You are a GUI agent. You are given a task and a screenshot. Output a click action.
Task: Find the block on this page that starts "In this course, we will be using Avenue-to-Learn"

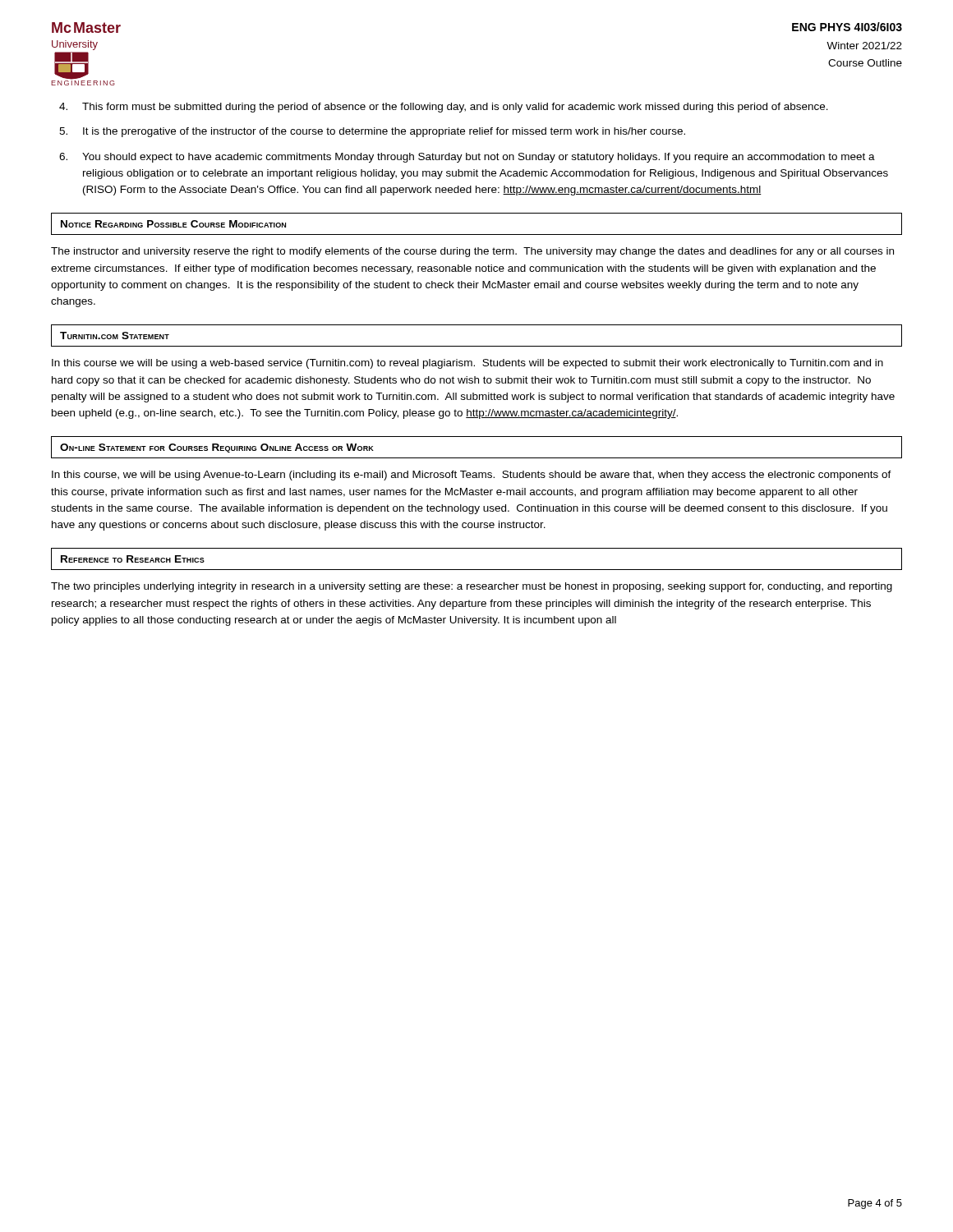click(x=471, y=500)
